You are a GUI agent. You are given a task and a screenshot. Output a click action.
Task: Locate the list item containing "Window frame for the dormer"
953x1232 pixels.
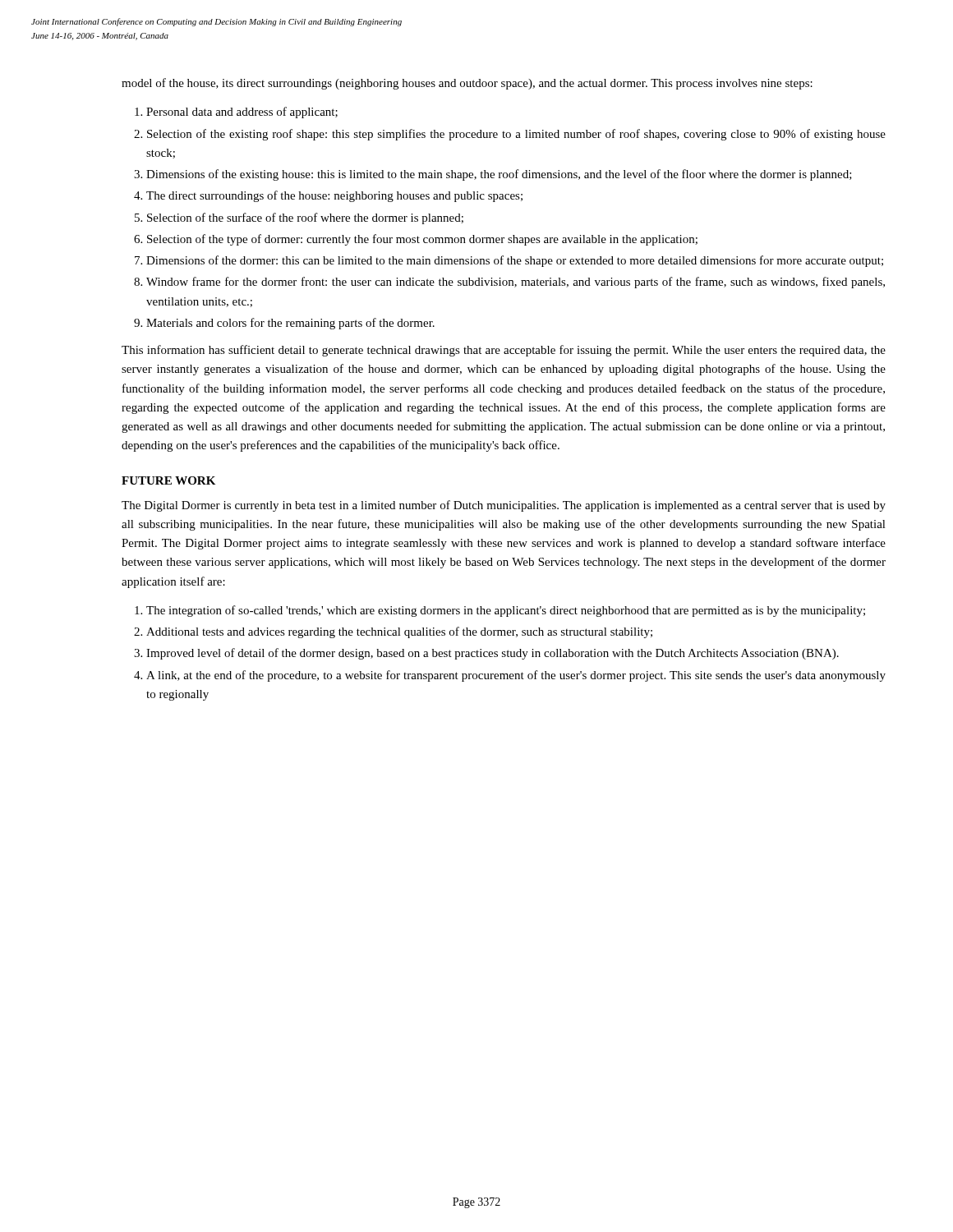pos(516,291)
